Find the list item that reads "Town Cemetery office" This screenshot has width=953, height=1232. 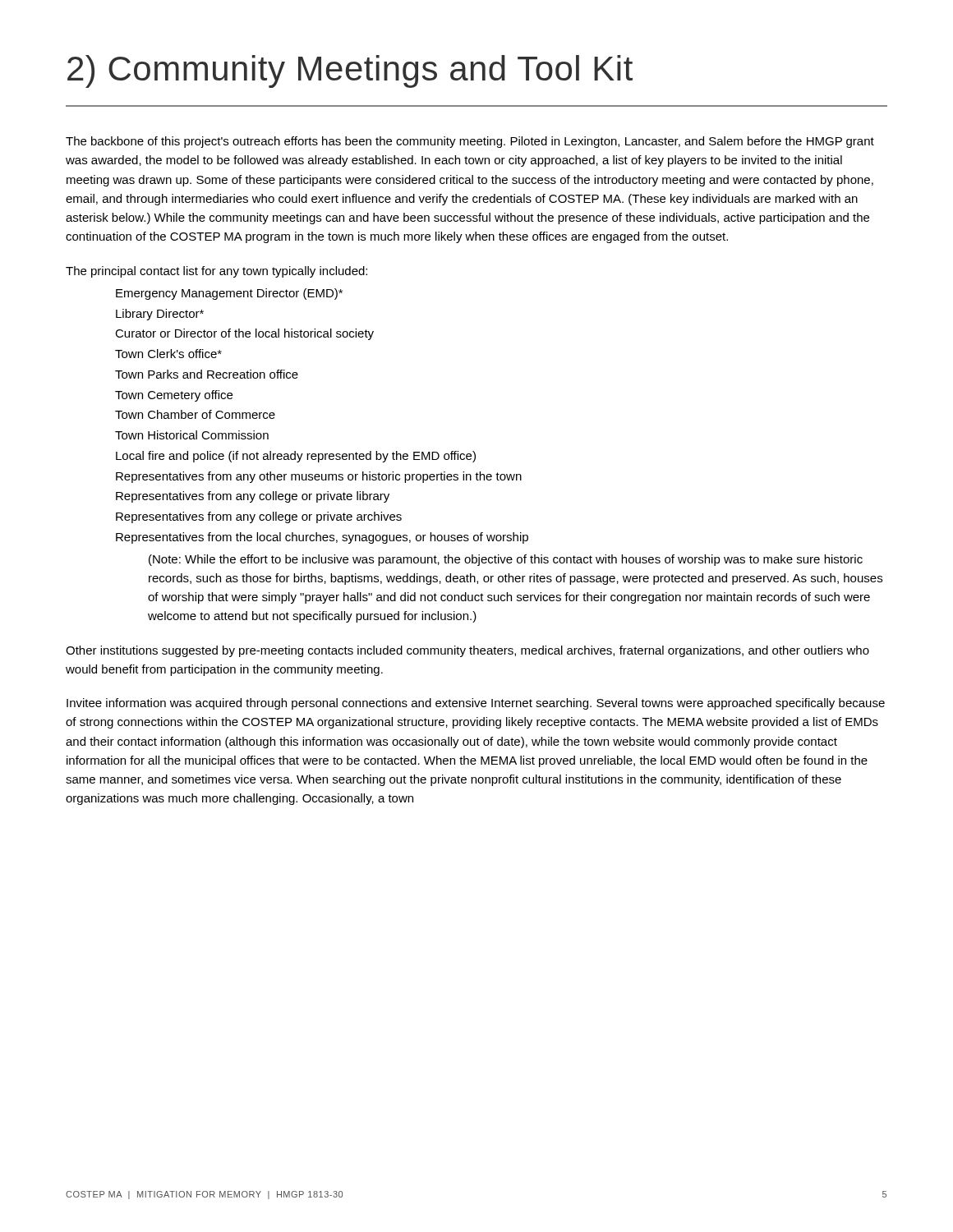(x=174, y=394)
